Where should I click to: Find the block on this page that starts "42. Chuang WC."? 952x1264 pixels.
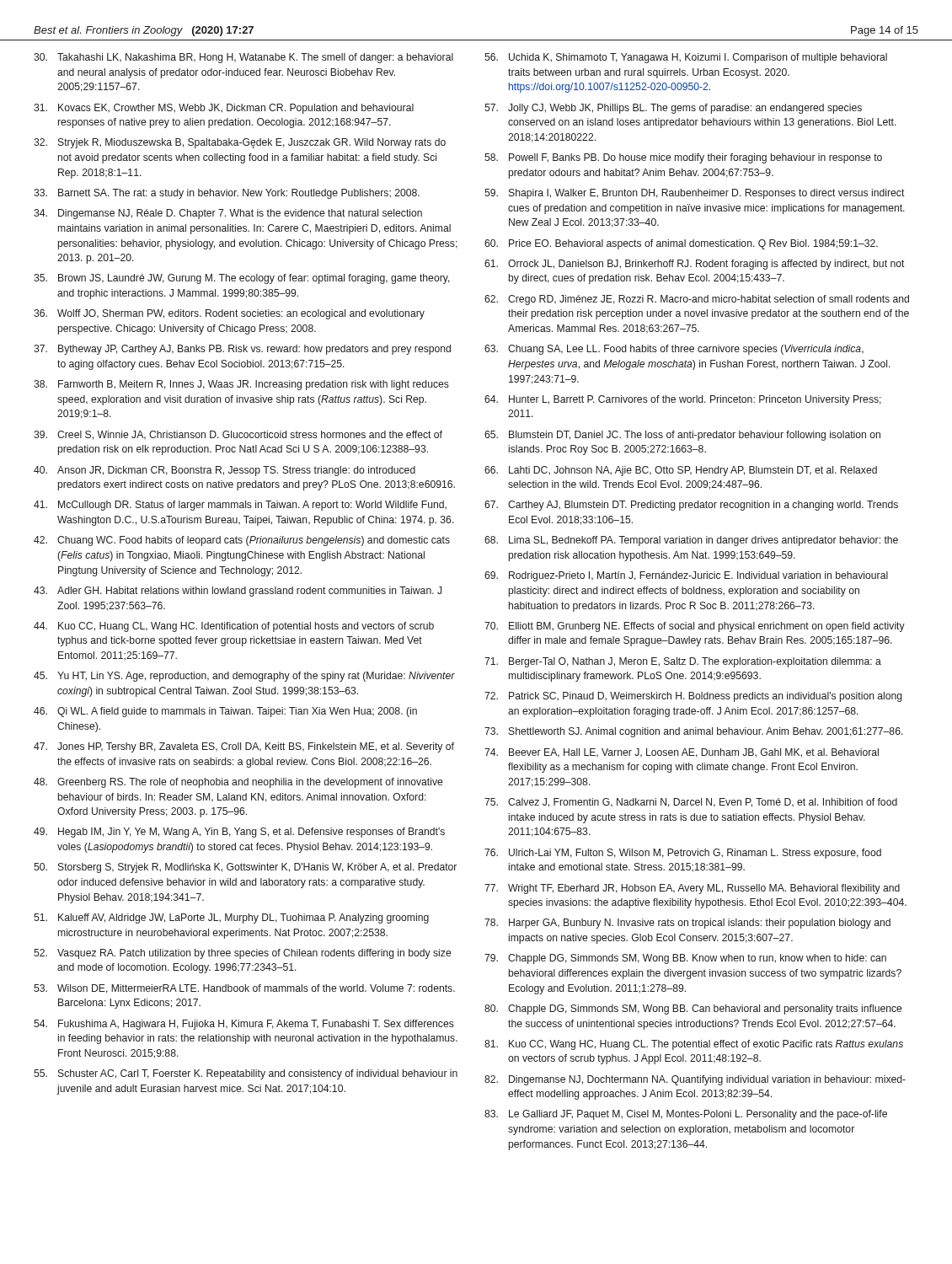tap(246, 556)
